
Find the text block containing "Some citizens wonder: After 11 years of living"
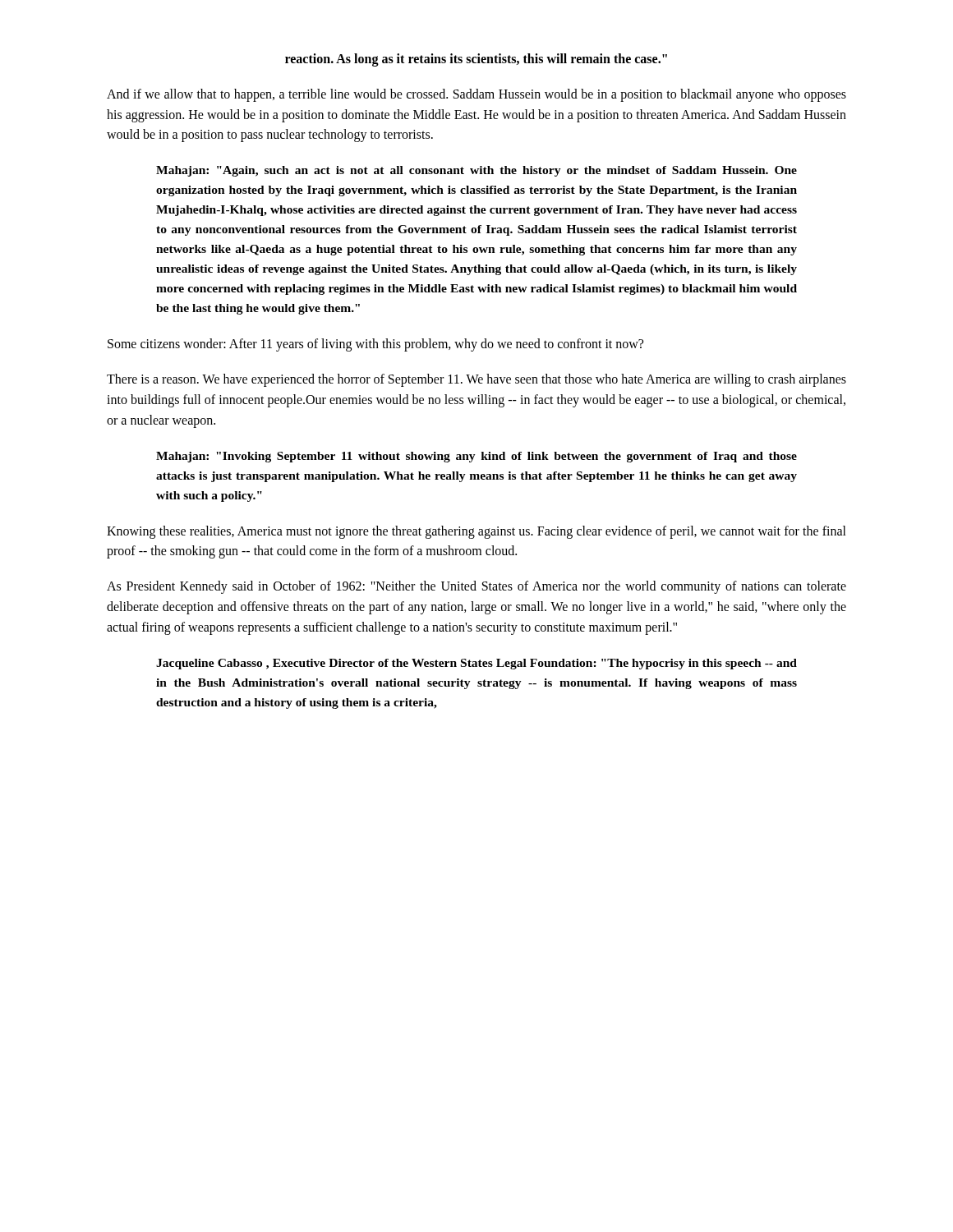pos(375,344)
